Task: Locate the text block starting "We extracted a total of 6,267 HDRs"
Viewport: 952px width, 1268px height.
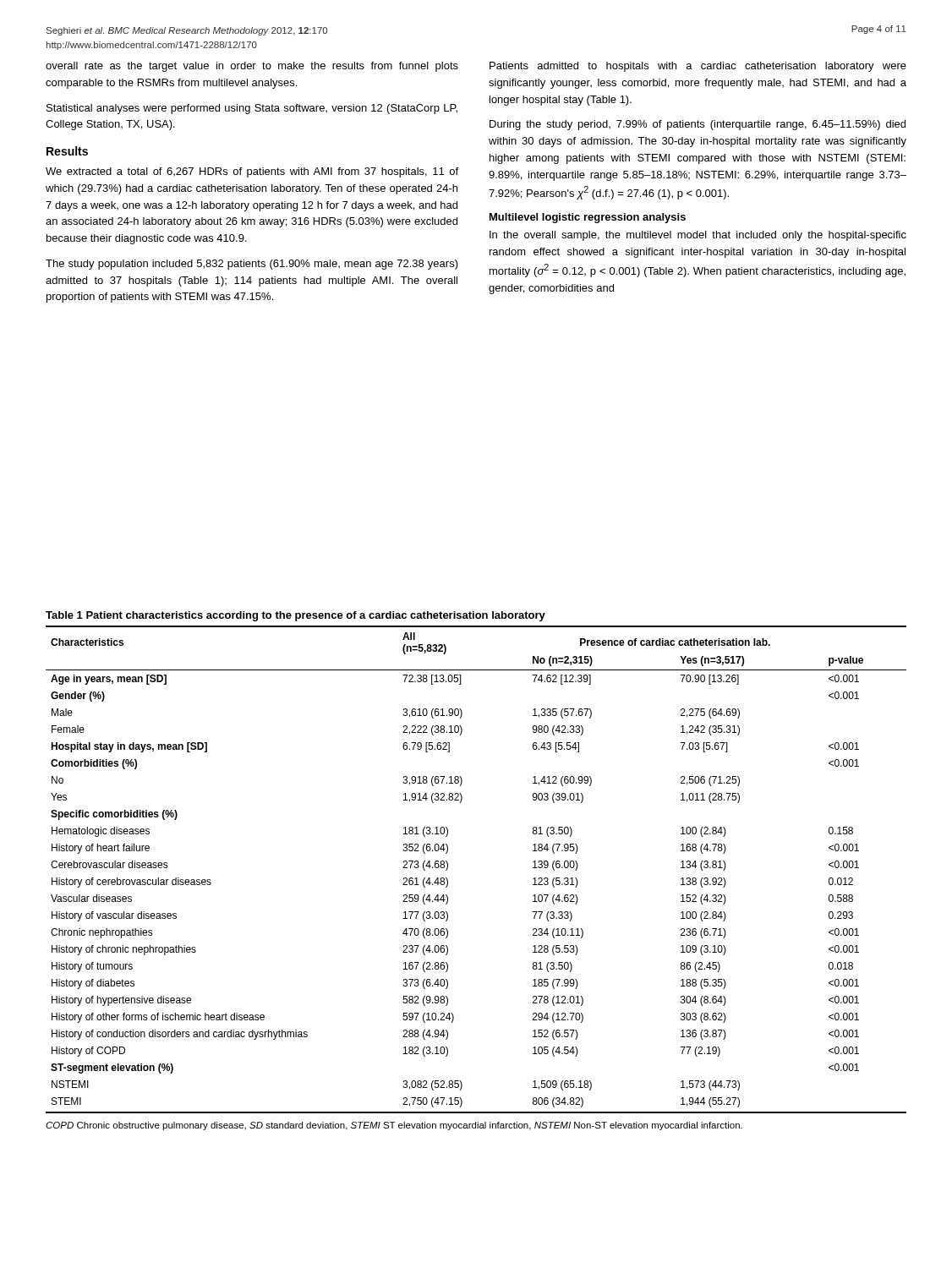Action: 252,205
